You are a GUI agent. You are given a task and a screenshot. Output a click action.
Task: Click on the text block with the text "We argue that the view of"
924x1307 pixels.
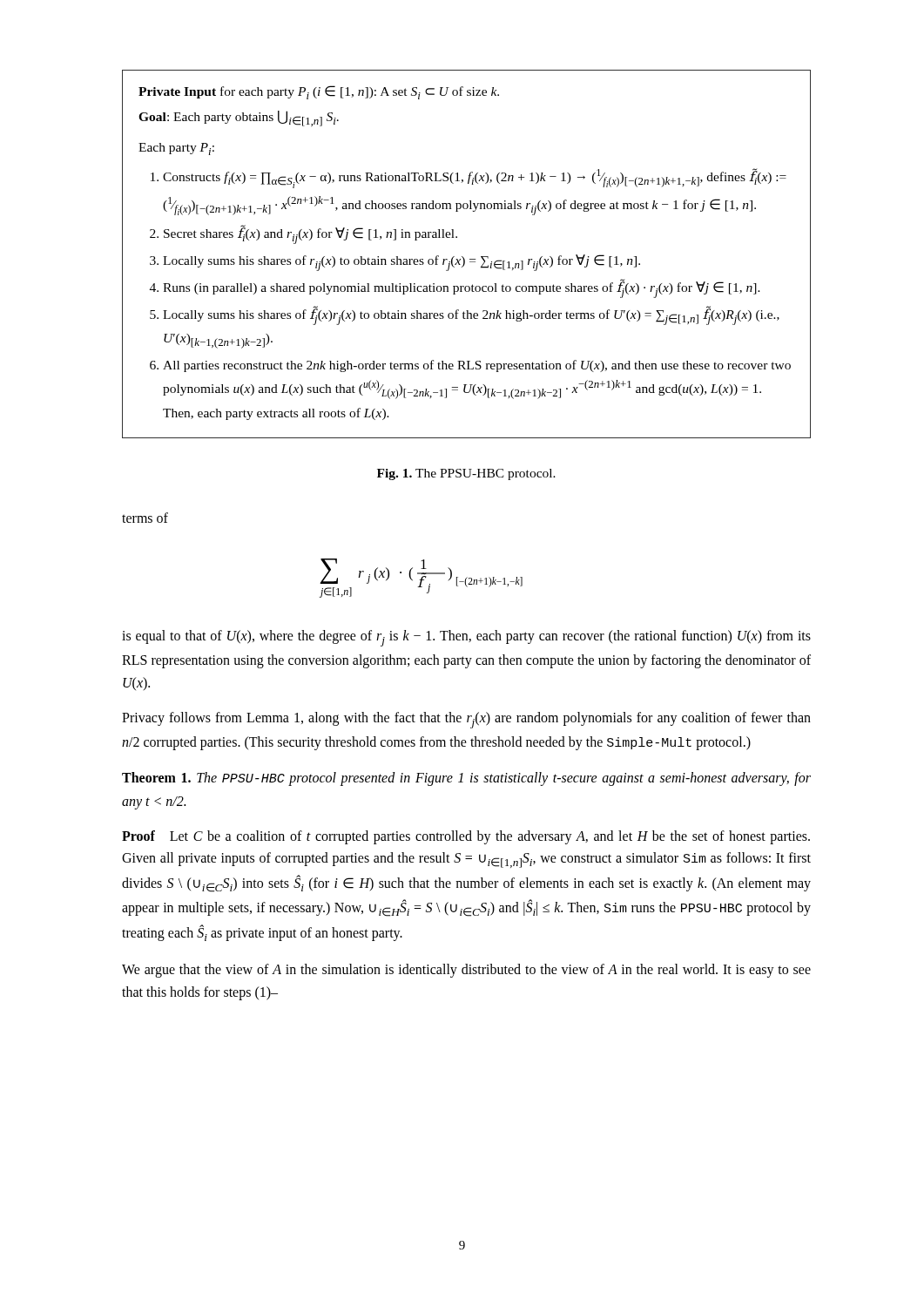466,981
